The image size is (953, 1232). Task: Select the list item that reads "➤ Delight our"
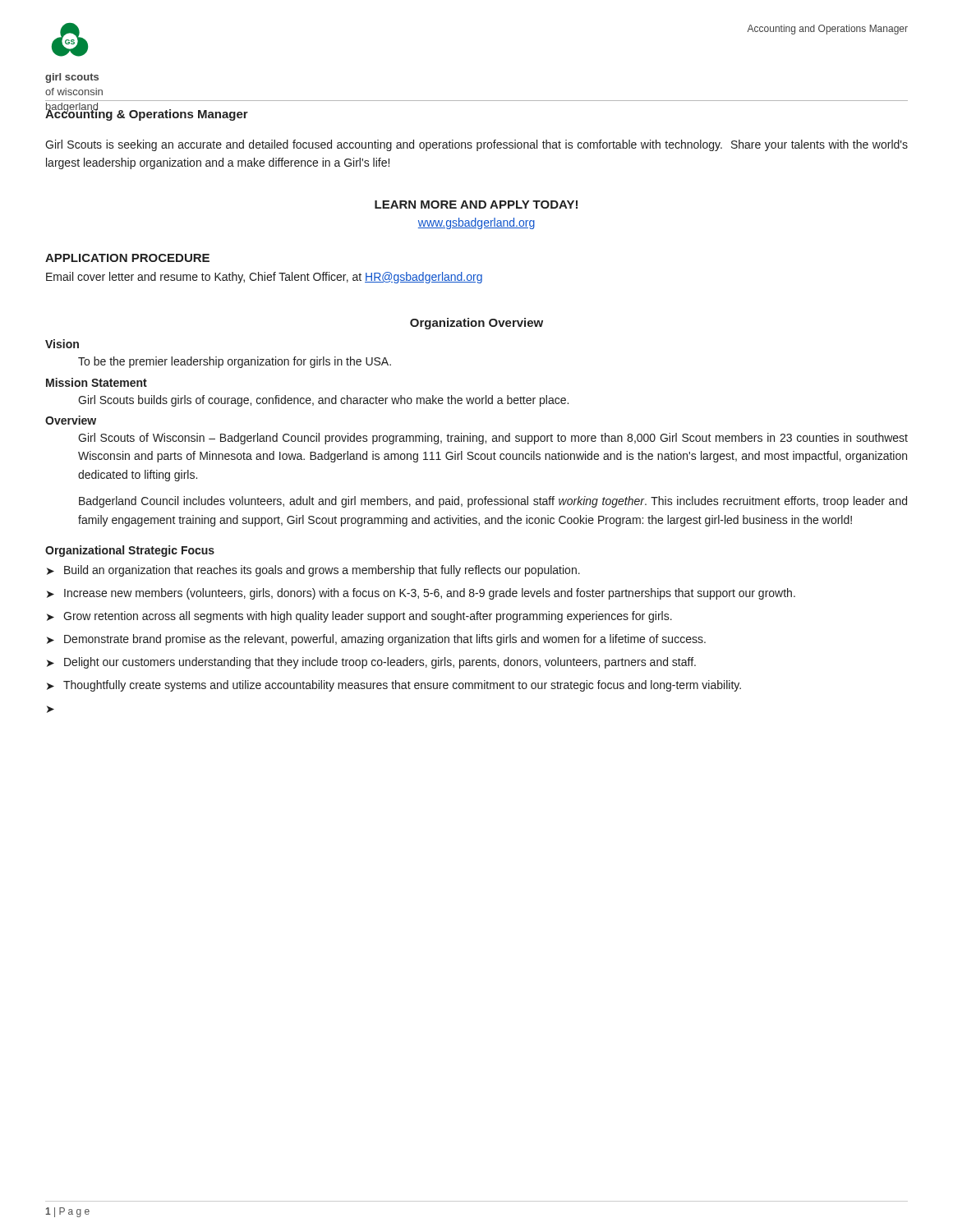coord(476,663)
